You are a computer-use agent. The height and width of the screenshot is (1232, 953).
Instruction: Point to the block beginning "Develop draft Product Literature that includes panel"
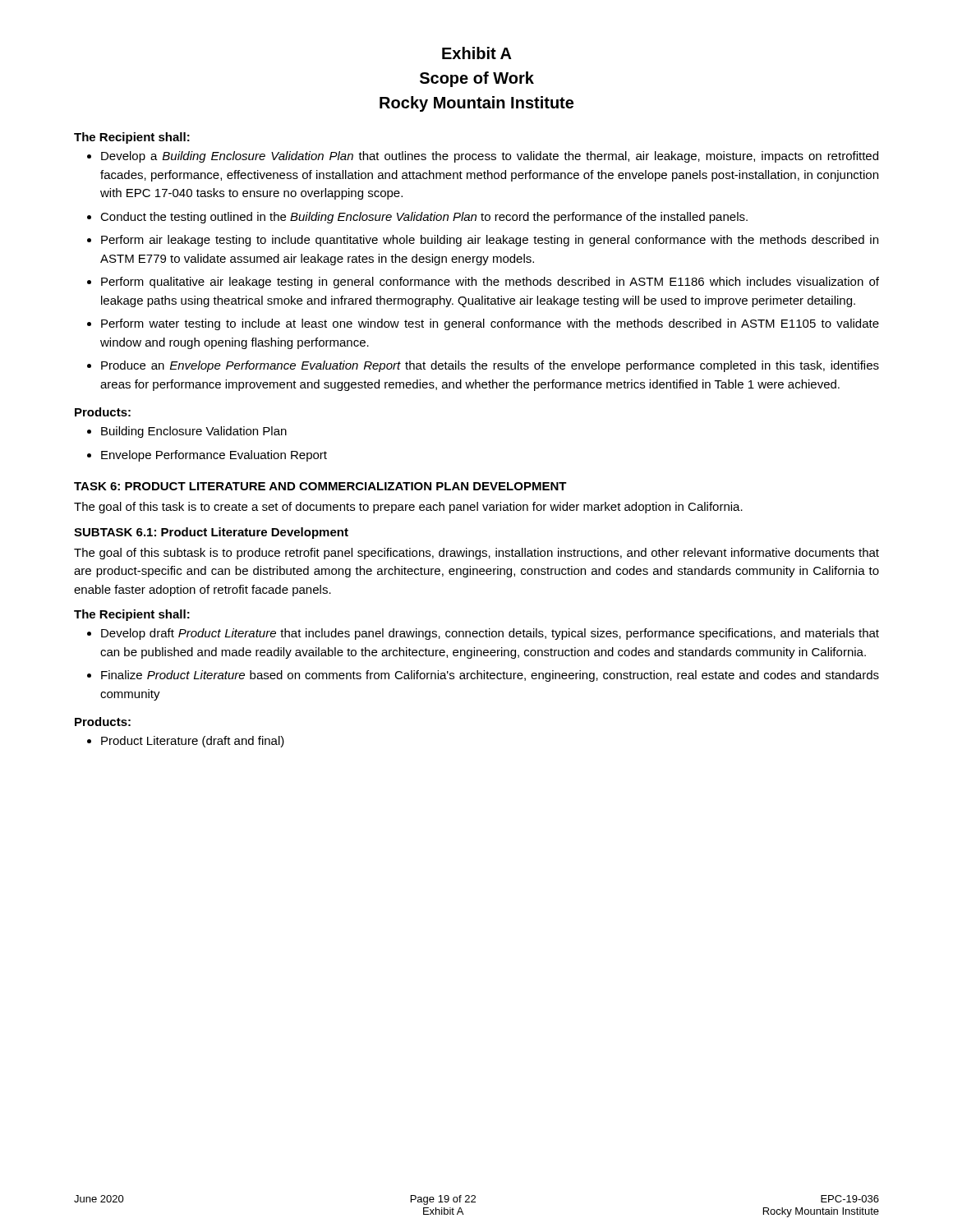click(490, 642)
